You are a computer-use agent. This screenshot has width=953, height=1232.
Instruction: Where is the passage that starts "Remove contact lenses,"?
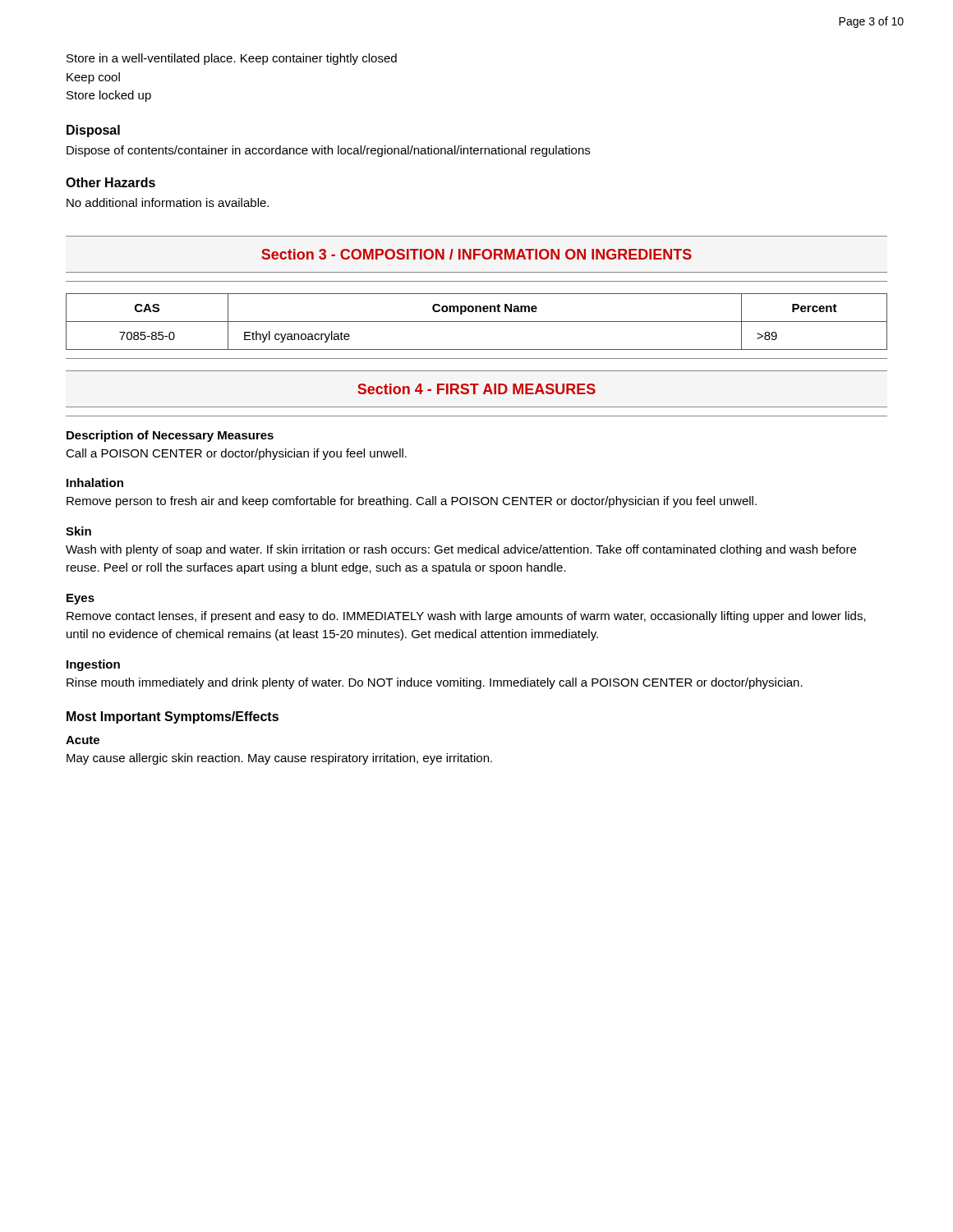pyautogui.click(x=466, y=624)
